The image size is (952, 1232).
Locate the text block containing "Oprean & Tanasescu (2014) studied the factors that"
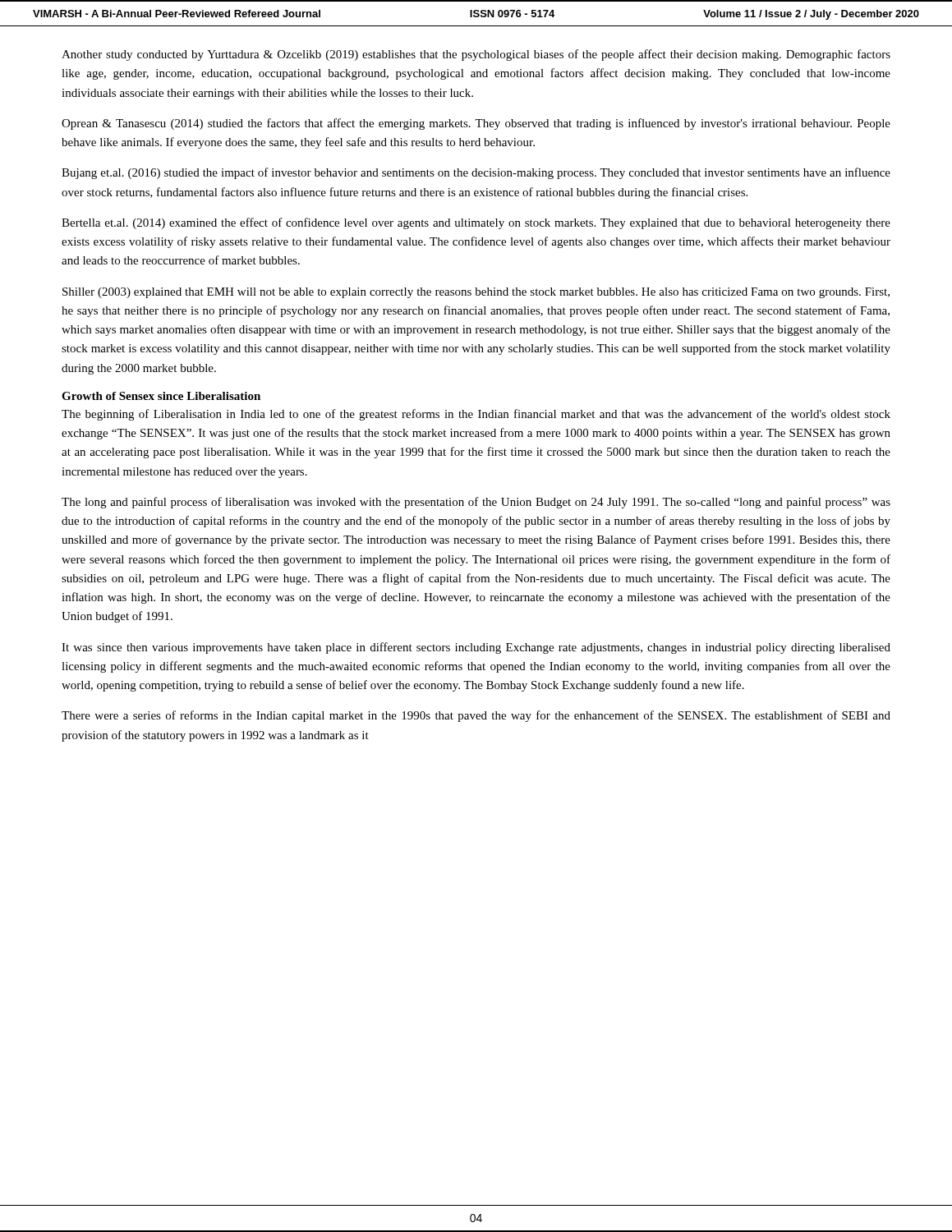point(476,133)
